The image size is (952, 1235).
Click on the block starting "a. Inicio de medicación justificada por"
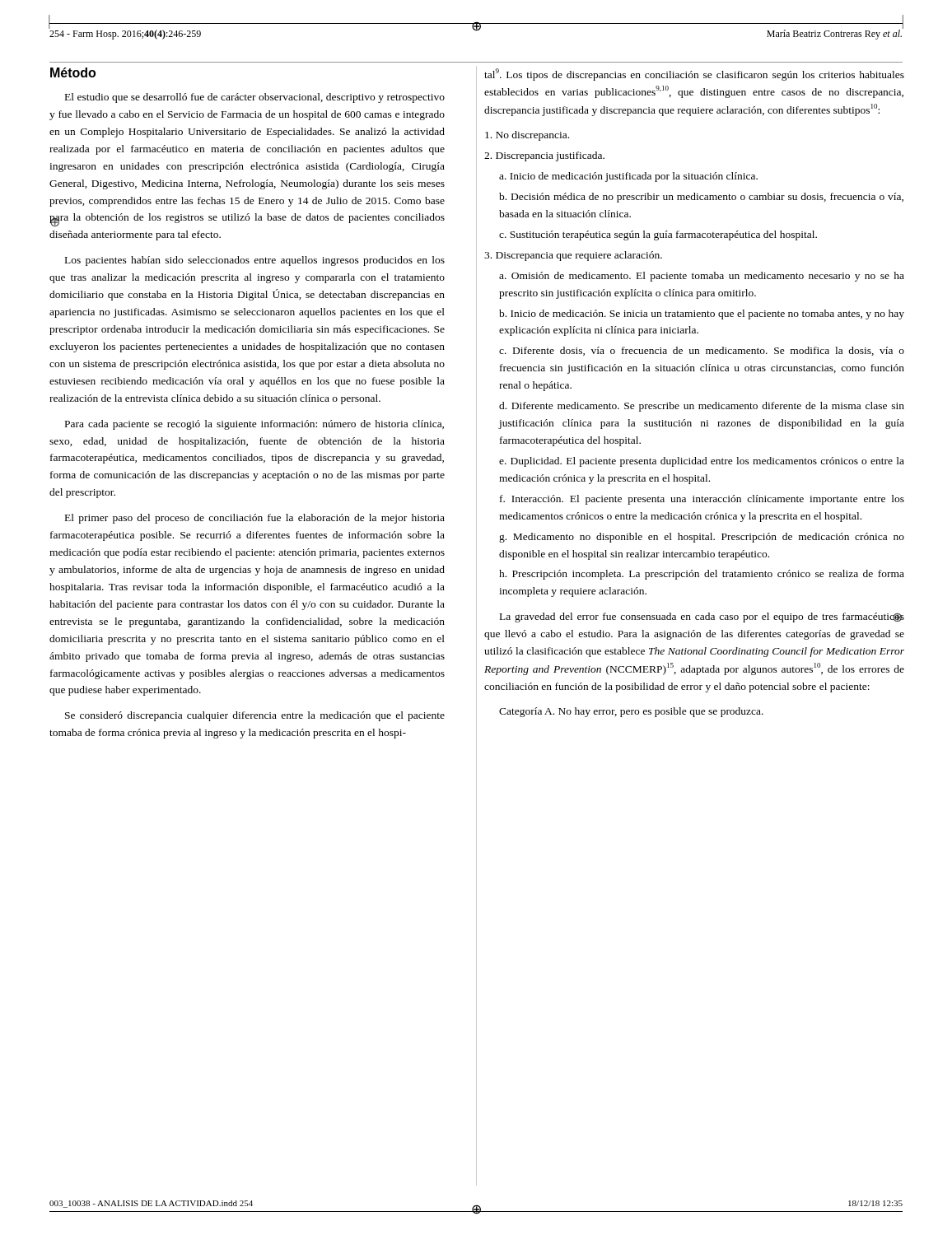coord(629,176)
